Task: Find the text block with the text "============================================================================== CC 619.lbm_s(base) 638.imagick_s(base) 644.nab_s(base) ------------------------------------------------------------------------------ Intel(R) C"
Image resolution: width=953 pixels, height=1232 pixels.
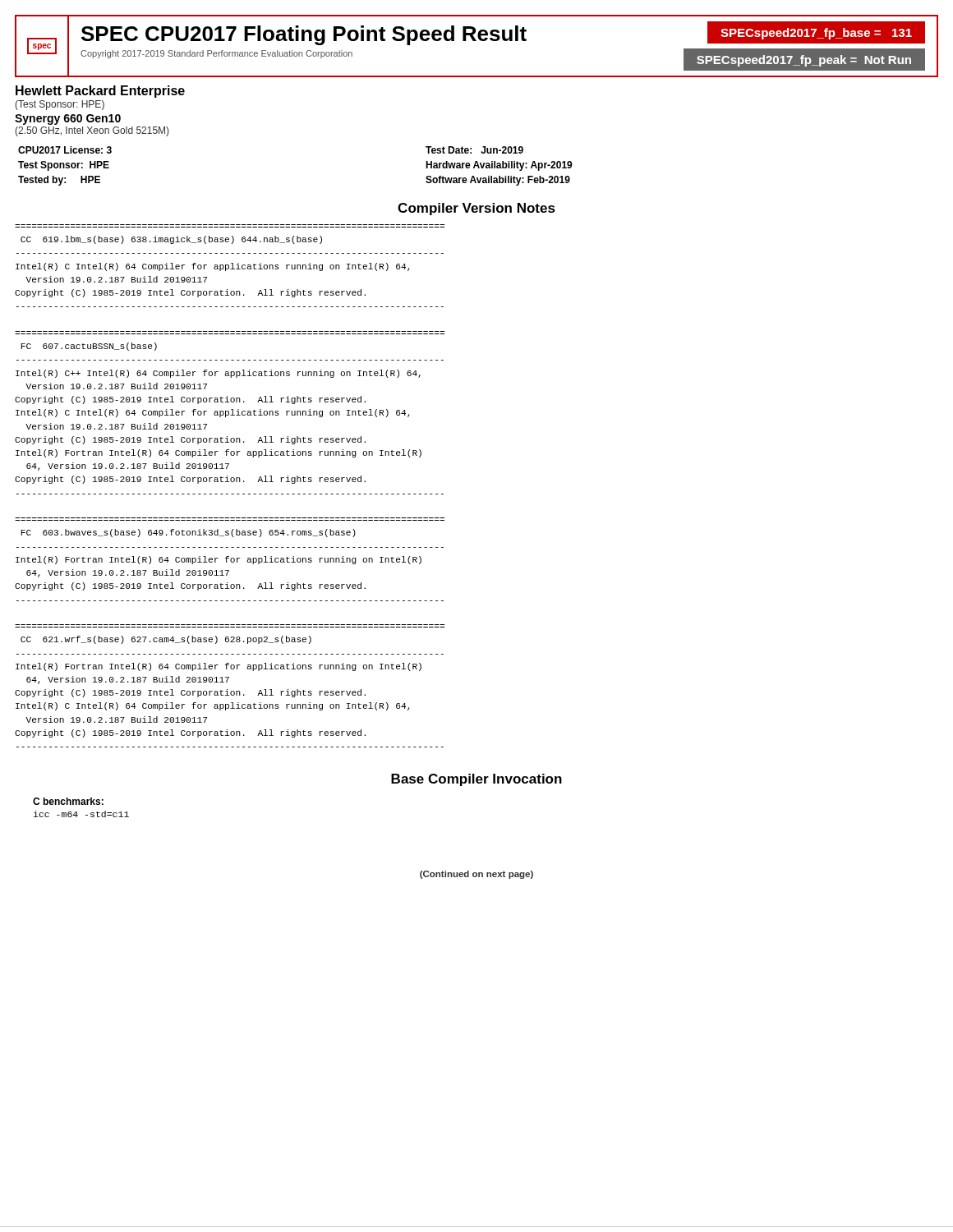Action: (x=230, y=487)
